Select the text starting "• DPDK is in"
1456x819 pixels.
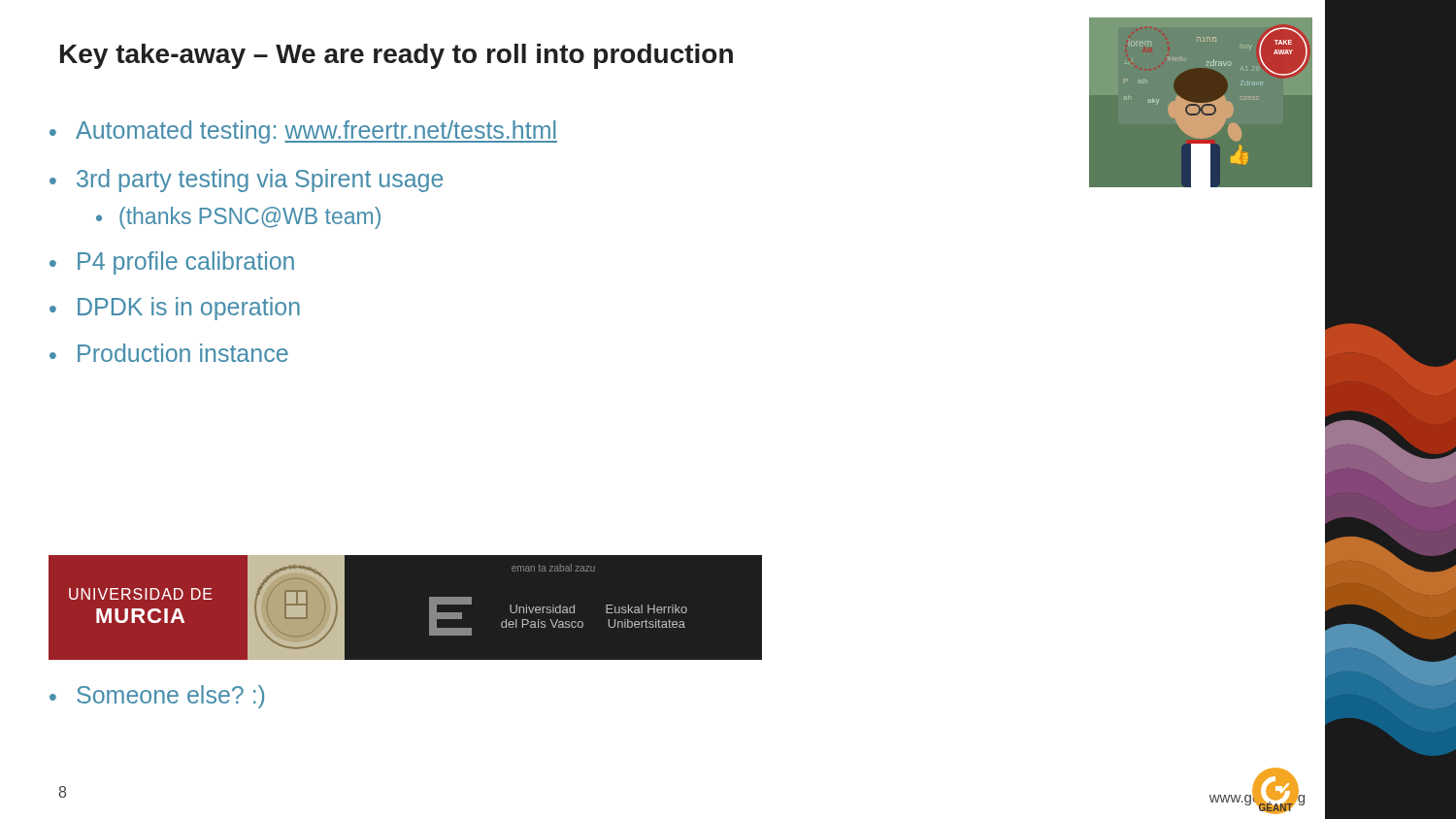(175, 309)
